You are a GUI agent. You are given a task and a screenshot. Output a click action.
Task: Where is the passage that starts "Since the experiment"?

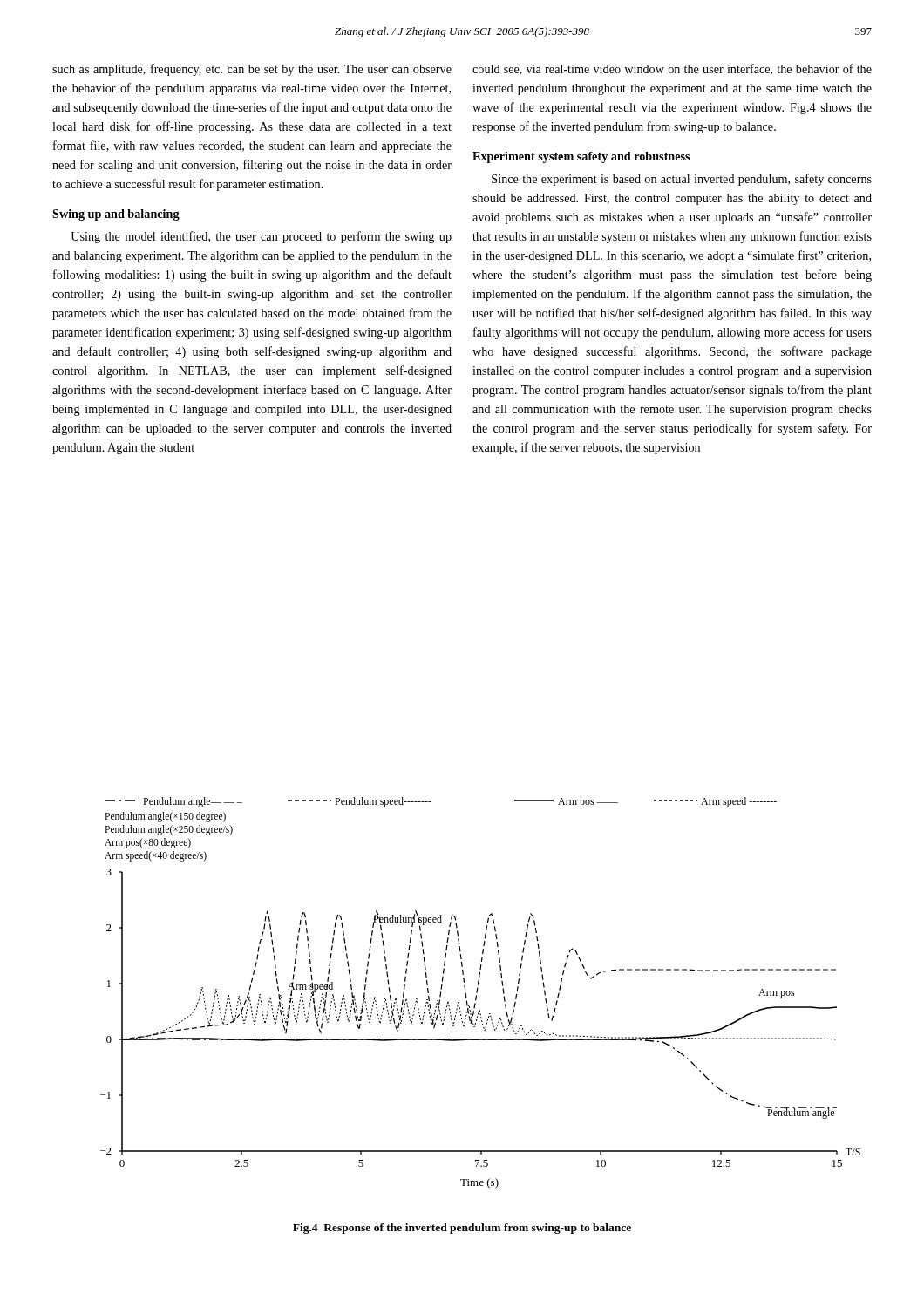672,313
